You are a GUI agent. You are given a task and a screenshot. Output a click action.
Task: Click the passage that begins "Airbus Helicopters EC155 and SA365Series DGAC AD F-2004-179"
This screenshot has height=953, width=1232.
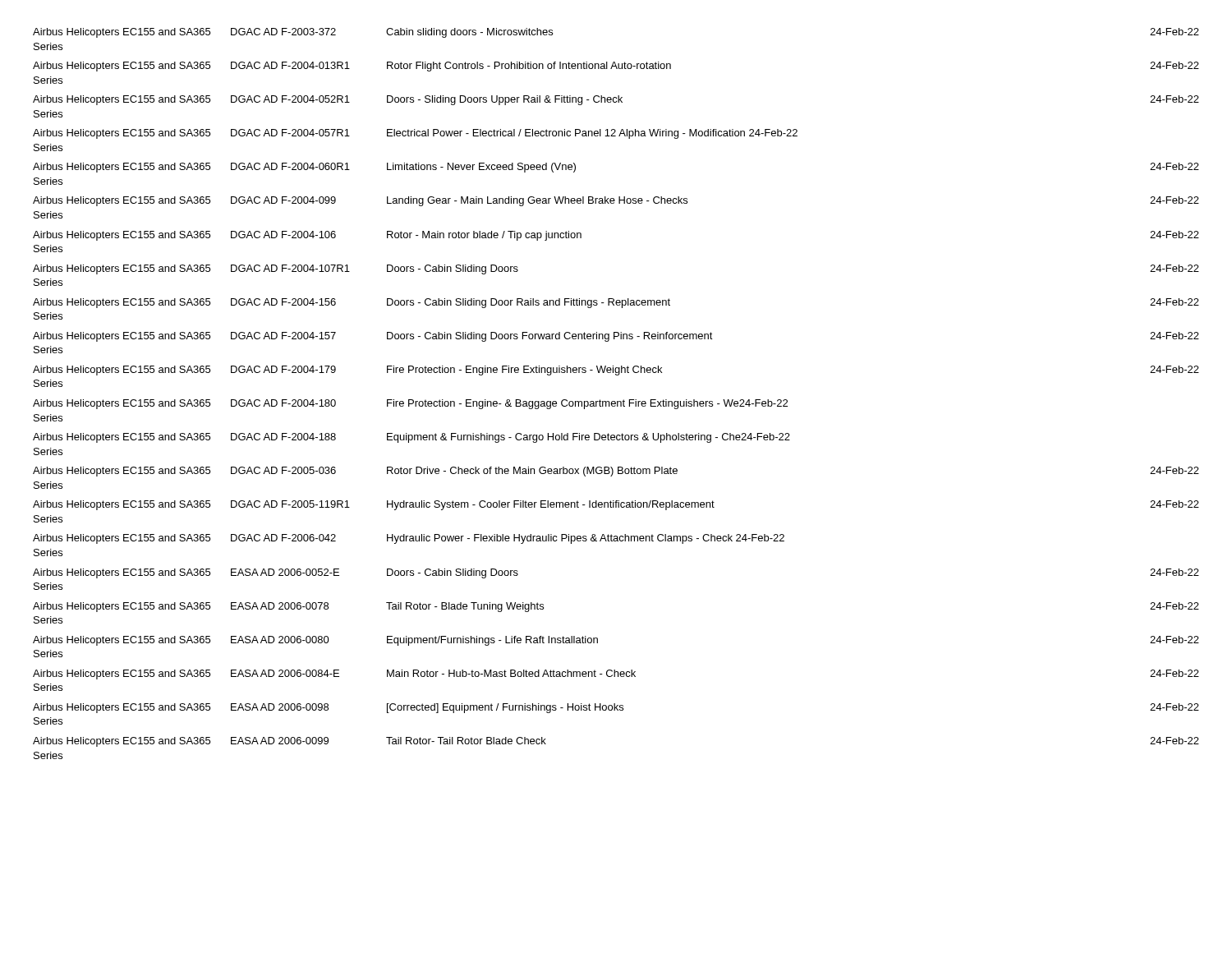pyautogui.click(x=616, y=377)
